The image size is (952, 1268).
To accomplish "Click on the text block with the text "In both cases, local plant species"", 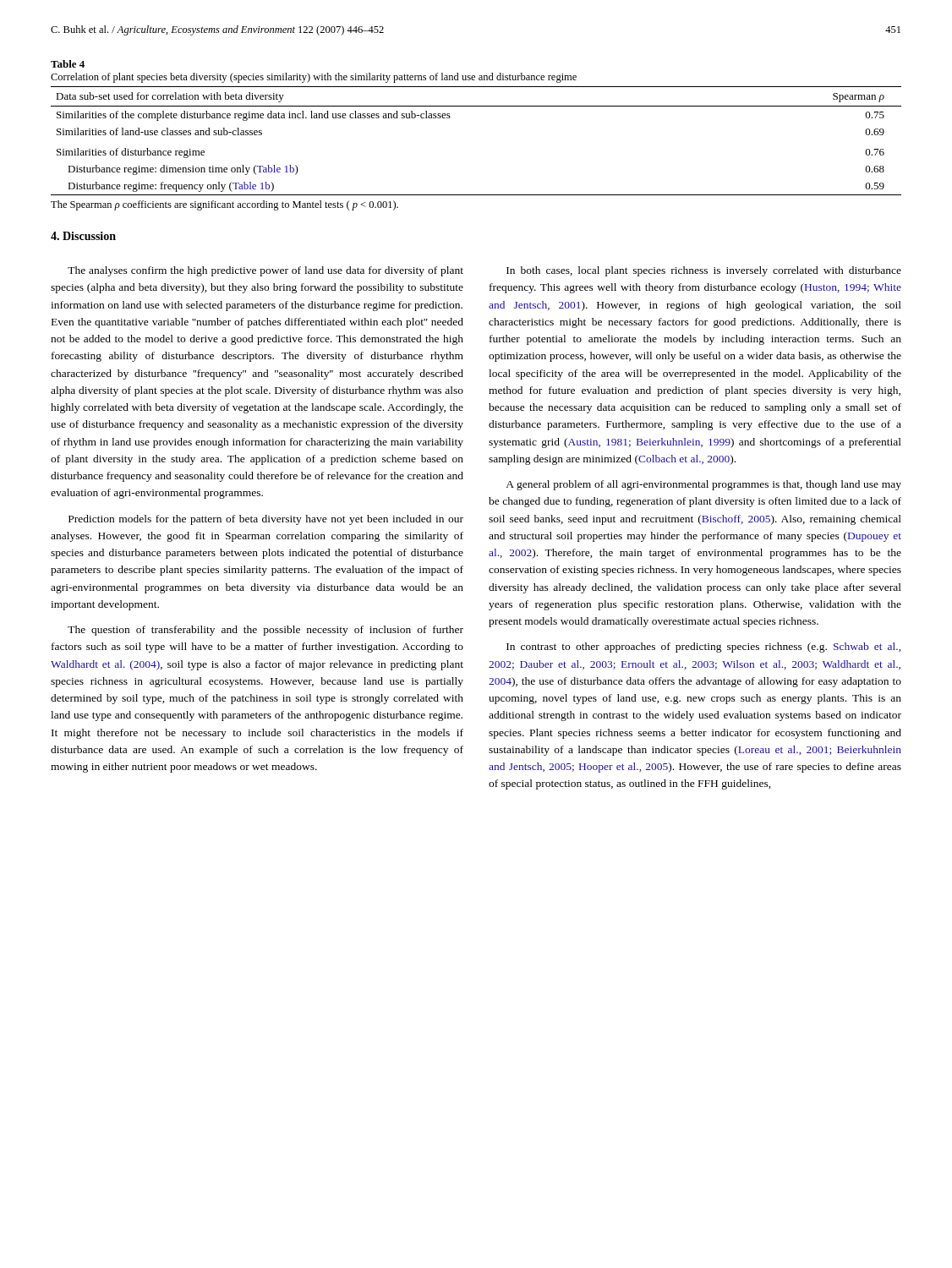I will pos(695,527).
